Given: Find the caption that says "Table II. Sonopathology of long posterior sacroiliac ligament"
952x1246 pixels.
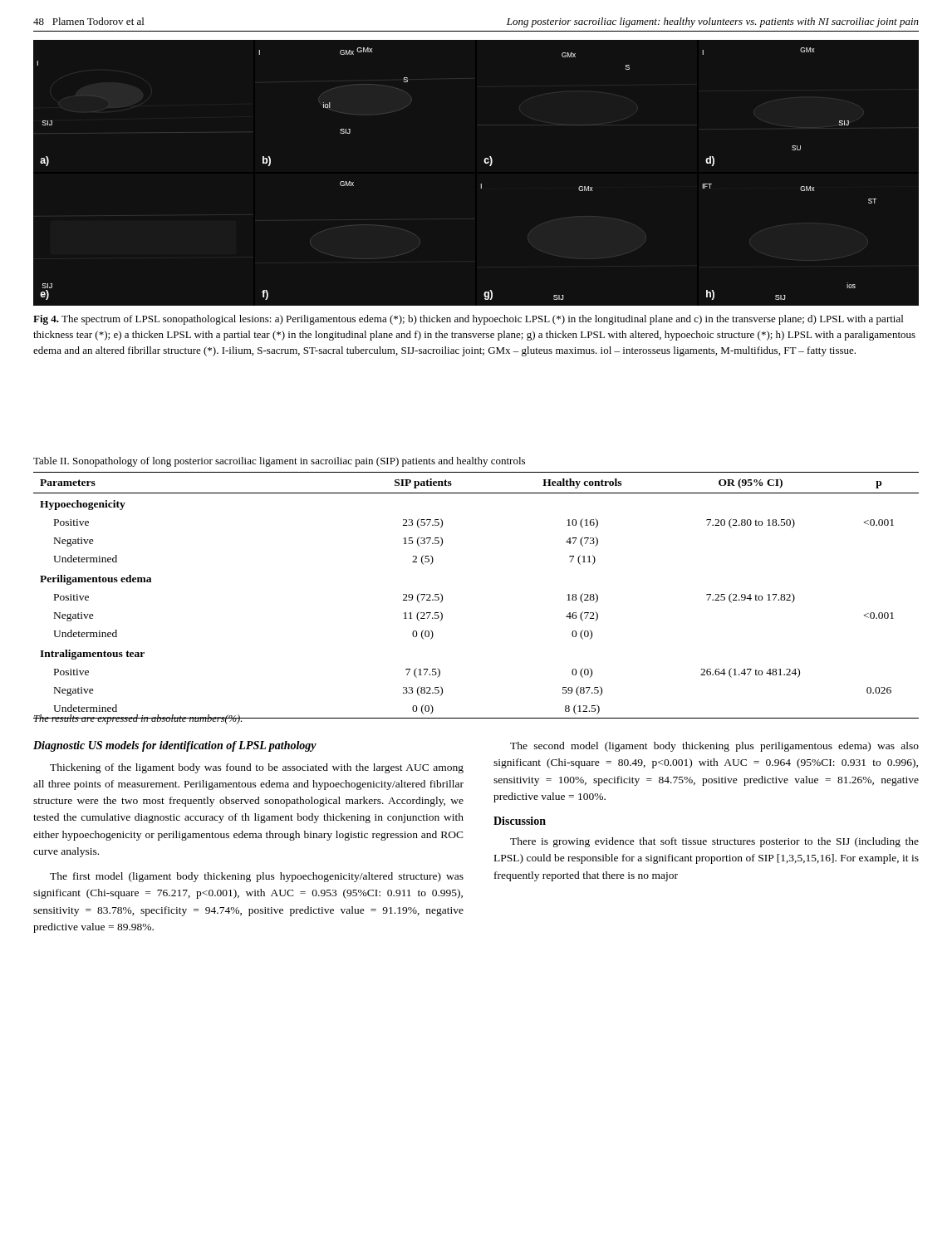Looking at the screenshot, I should coord(279,461).
